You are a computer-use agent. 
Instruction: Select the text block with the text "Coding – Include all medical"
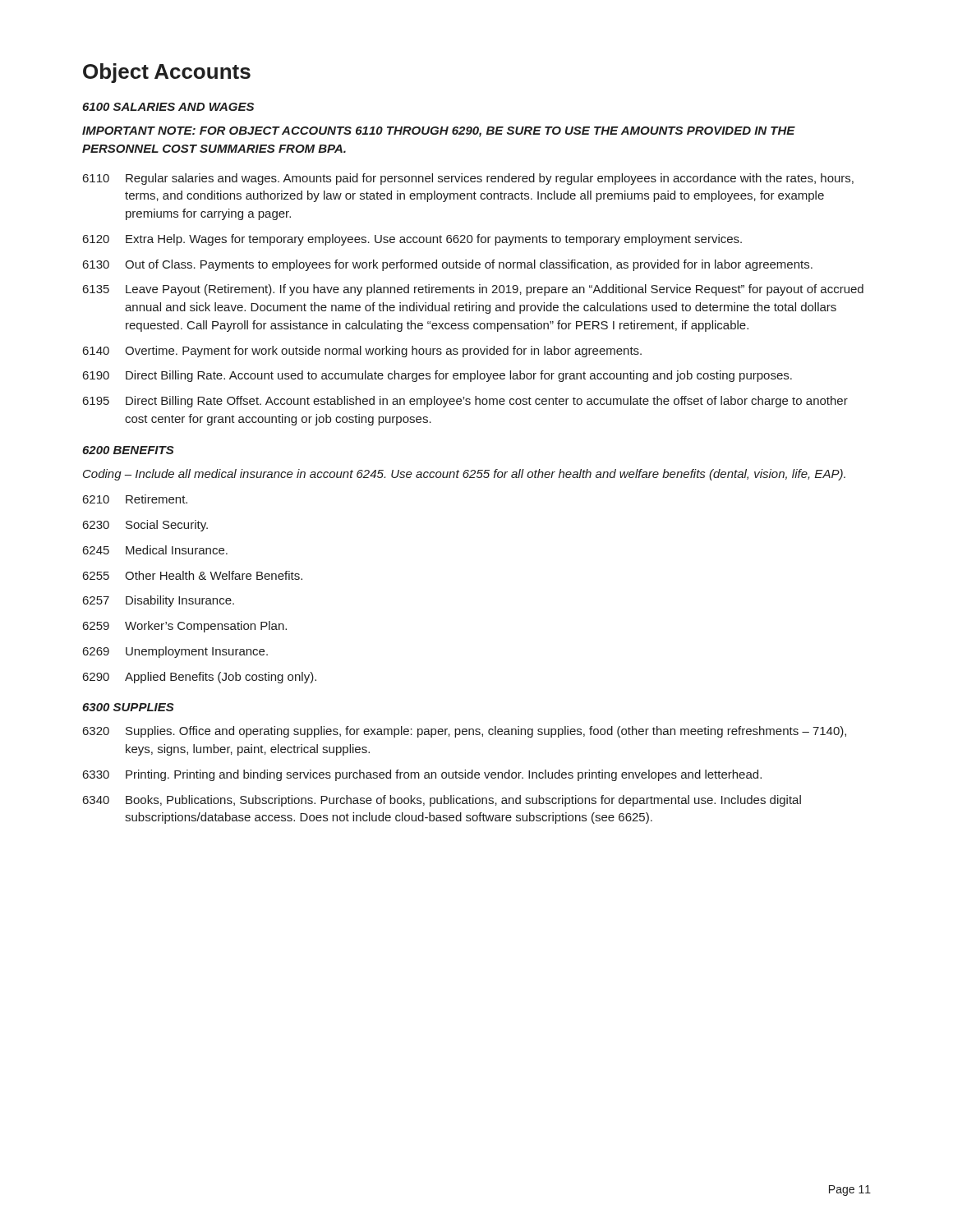464,473
